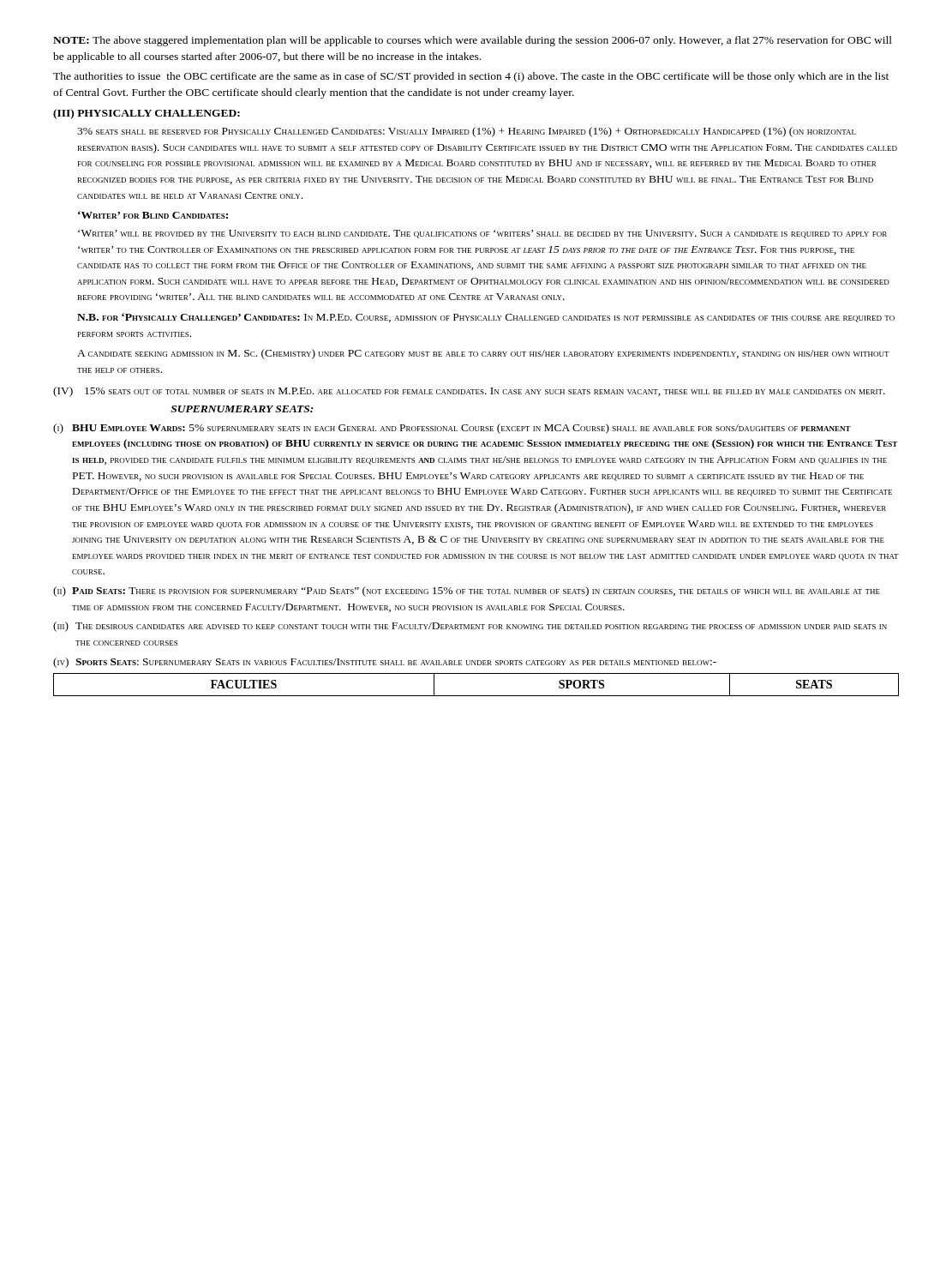Viewport: 952px width, 1286px height.
Task: Point to the region starting "A candidate seeking admission in M. Sc."
Action: tap(483, 361)
